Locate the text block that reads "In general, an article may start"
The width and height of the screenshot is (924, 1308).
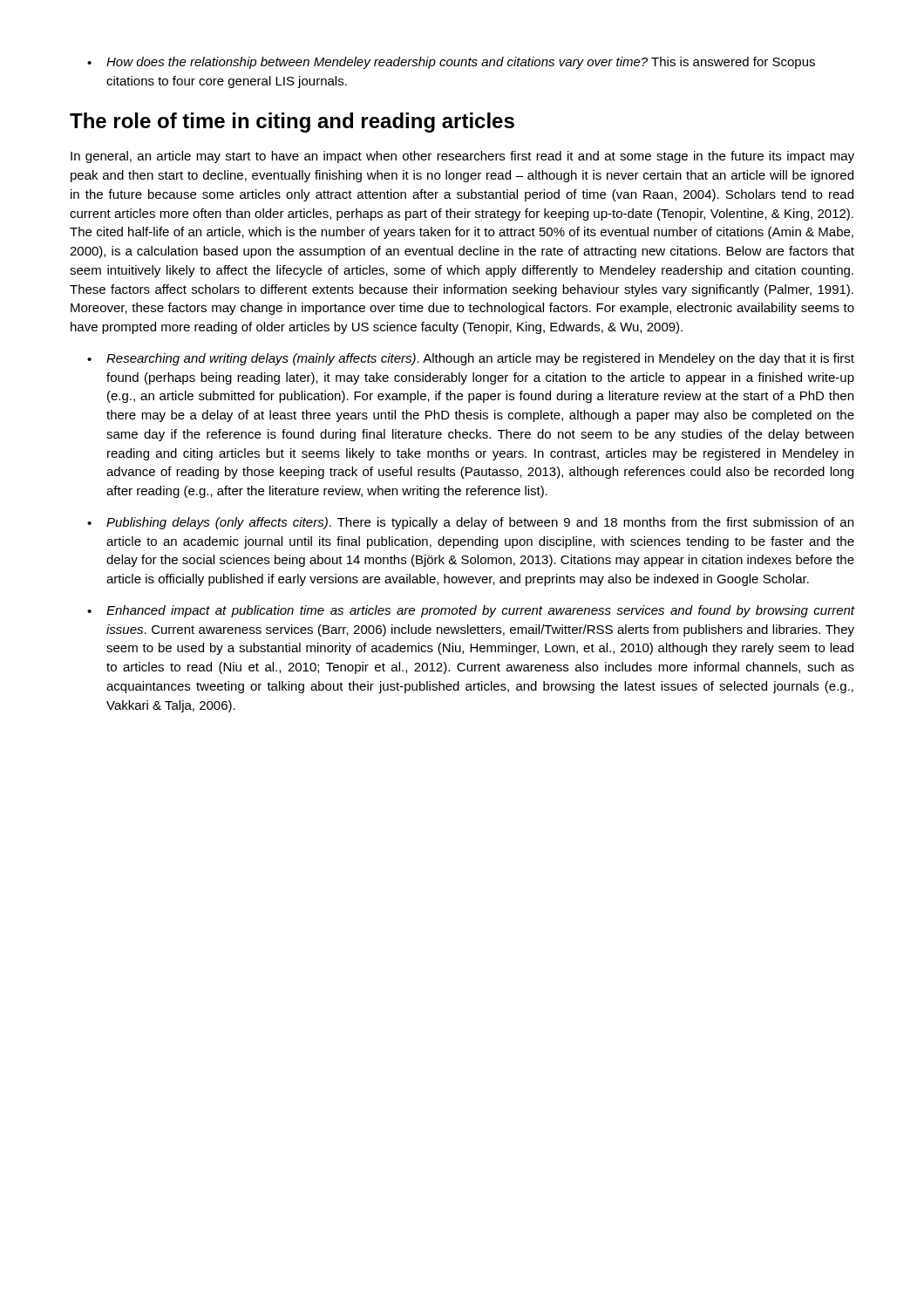pos(462,241)
